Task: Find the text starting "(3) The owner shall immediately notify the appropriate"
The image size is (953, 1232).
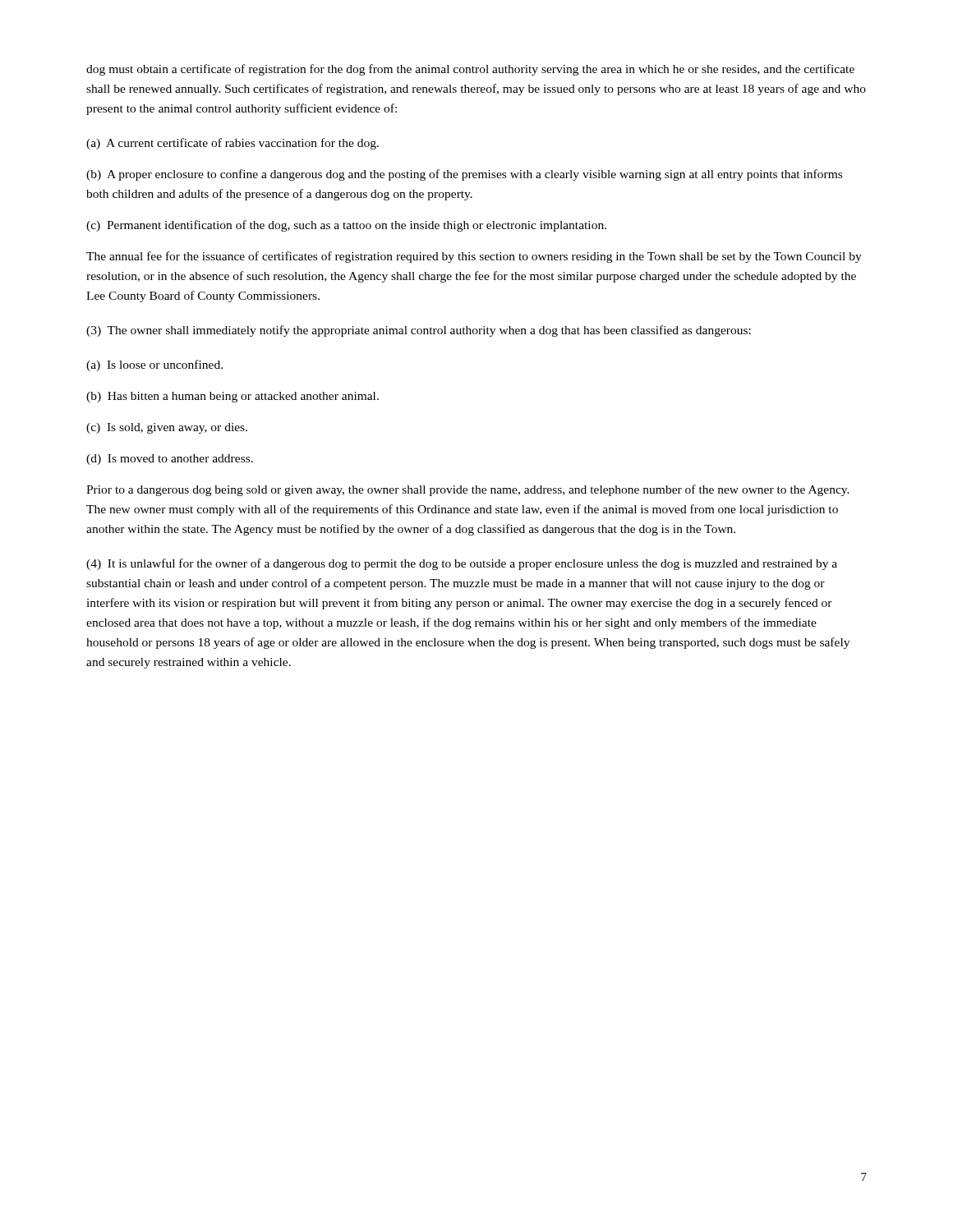Action: click(419, 330)
